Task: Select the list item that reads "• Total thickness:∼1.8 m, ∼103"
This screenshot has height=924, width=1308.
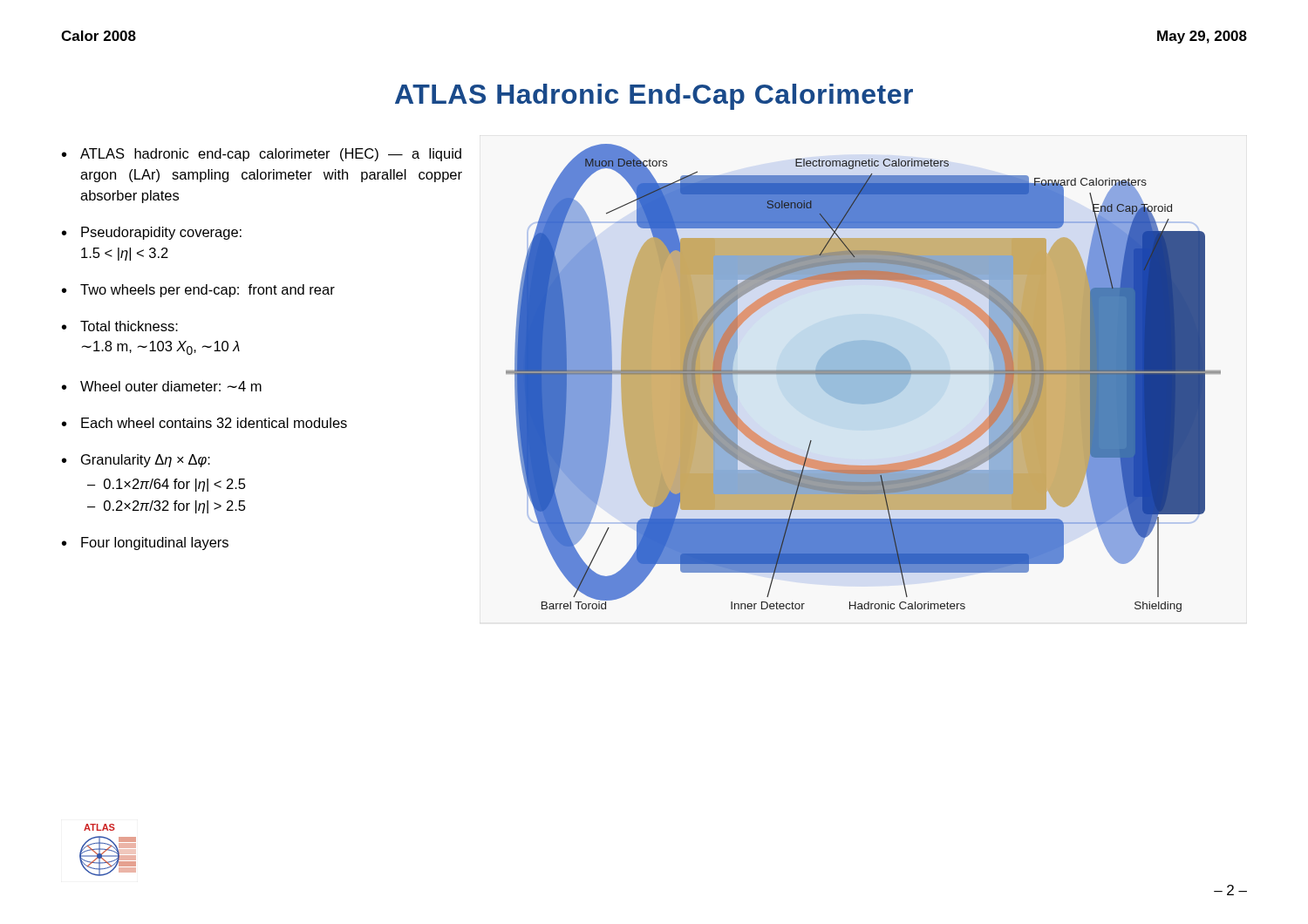Action: (x=120, y=326)
